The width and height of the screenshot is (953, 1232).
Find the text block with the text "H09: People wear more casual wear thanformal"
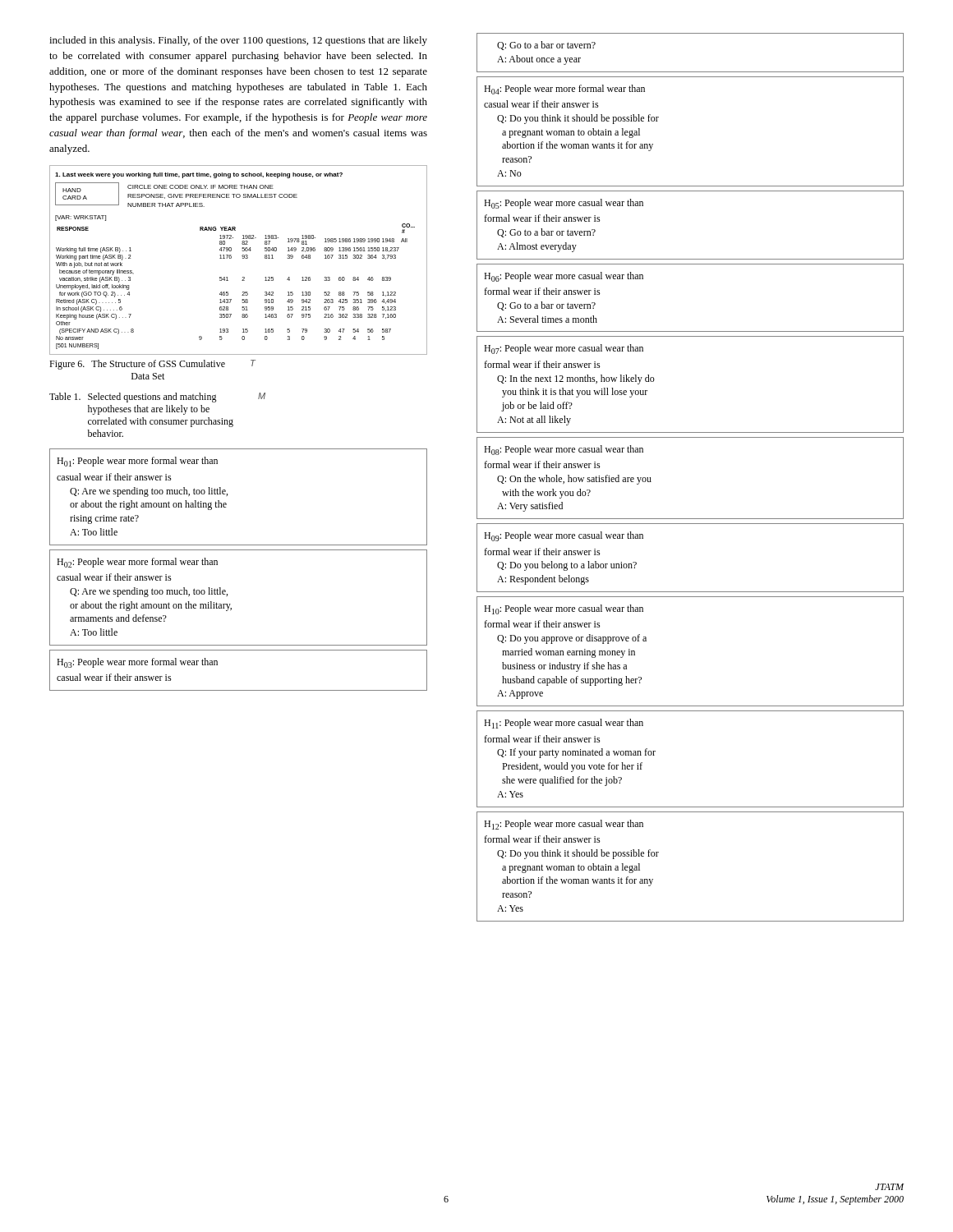click(x=564, y=536)
